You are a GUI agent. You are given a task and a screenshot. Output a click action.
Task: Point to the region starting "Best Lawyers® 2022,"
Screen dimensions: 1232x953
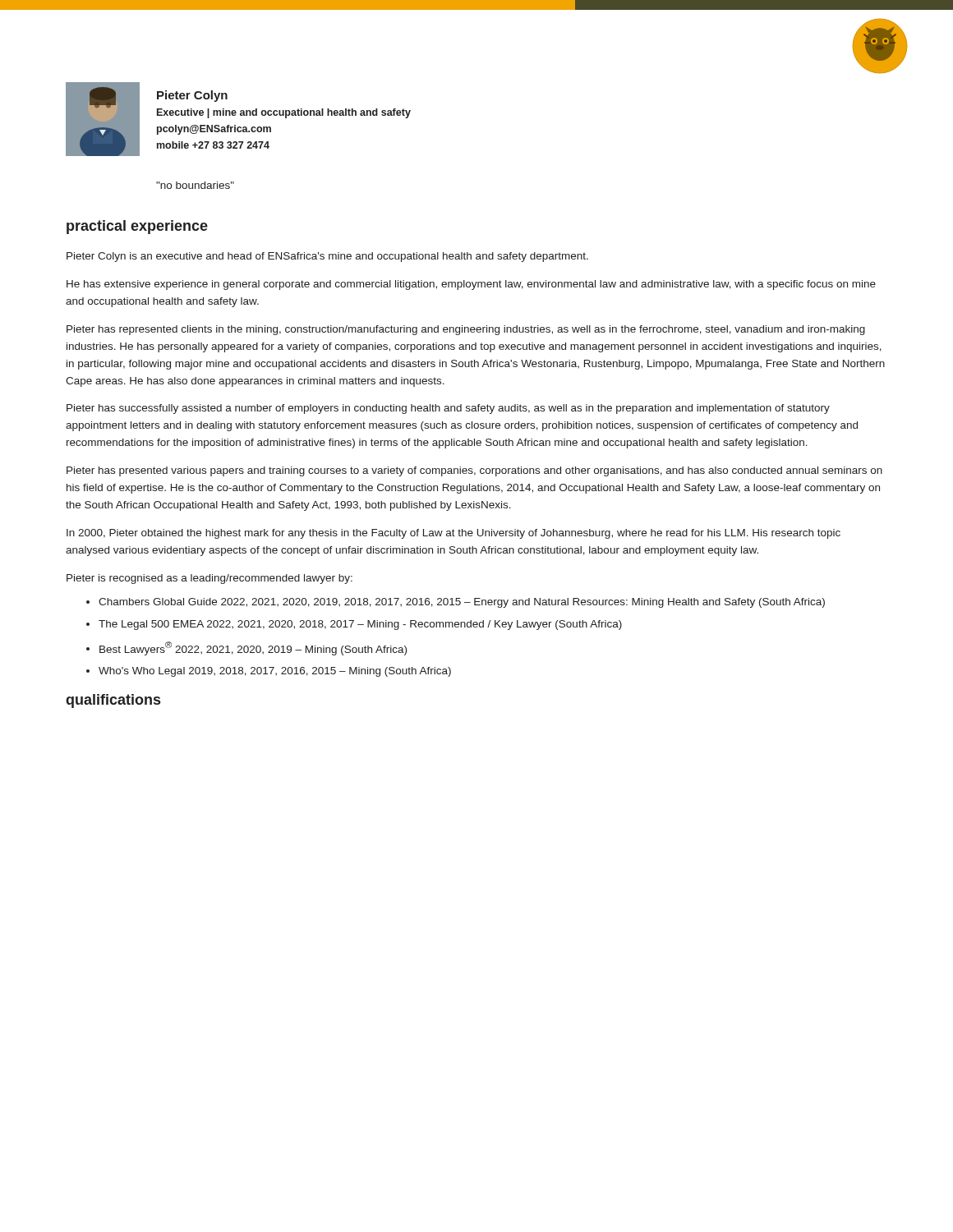(253, 647)
